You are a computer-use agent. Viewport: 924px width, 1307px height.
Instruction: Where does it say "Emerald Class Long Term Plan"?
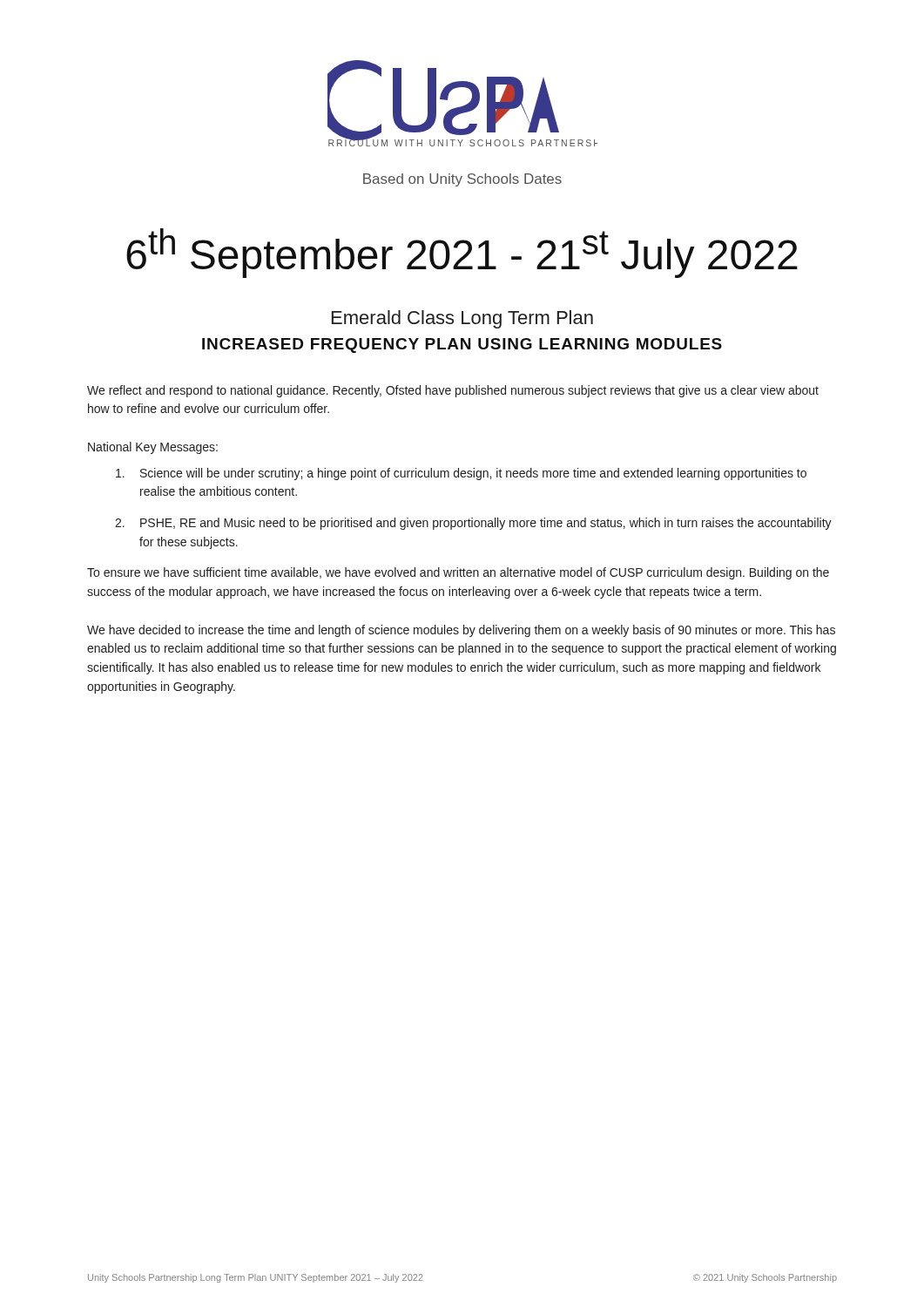462,317
